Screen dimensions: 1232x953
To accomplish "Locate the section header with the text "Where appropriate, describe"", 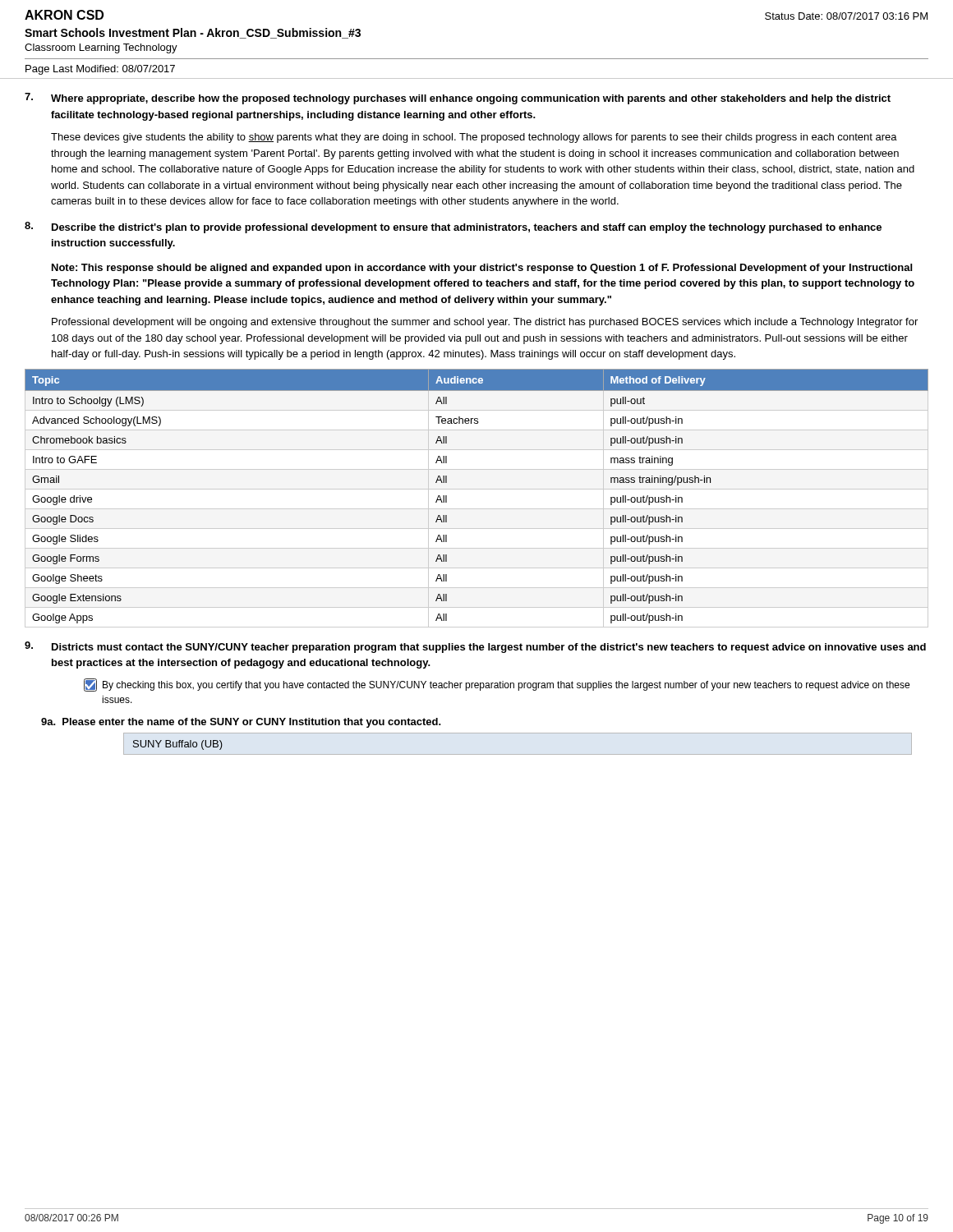I will 471,106.
